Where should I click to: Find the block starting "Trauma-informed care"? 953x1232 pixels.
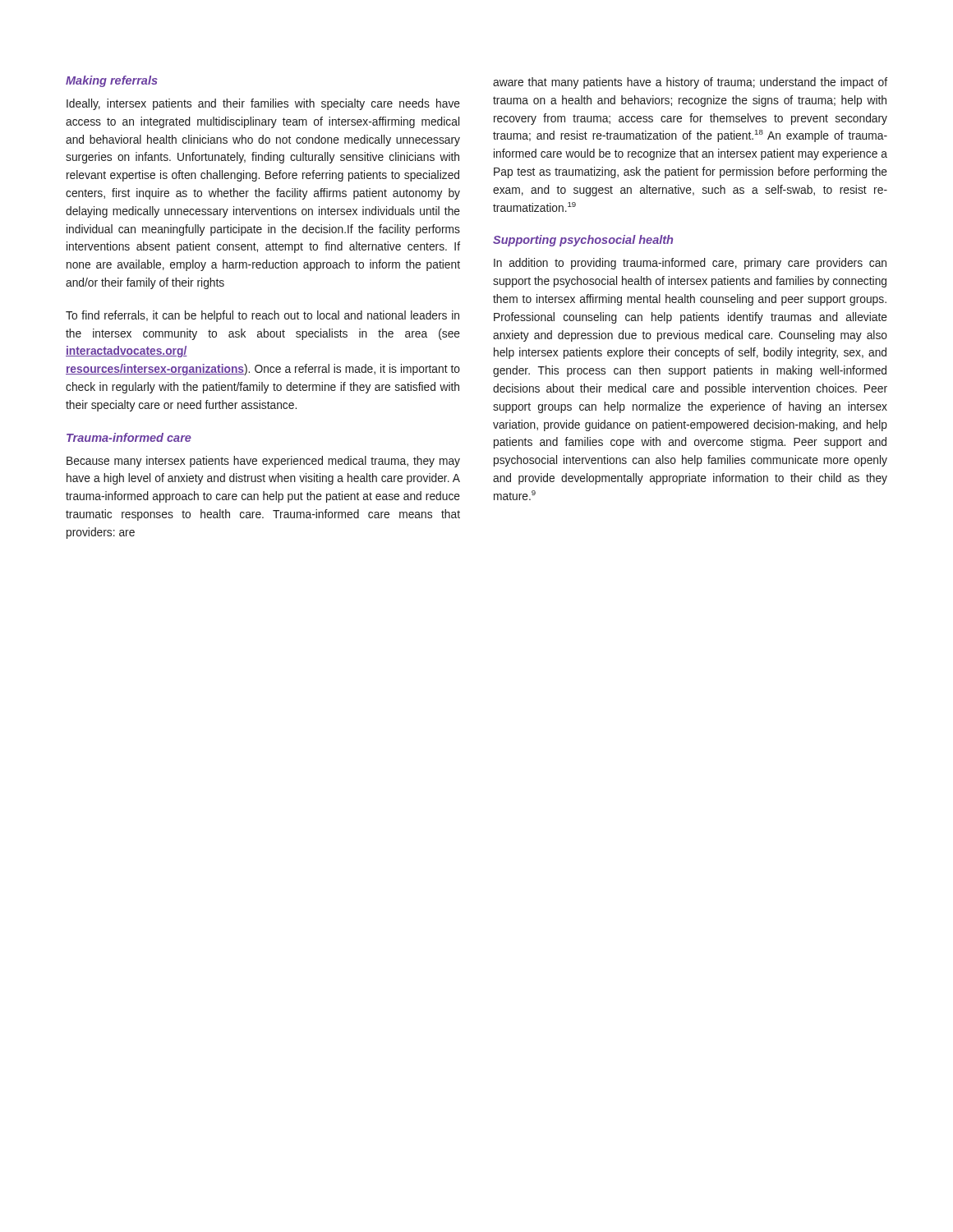(129, 437)
